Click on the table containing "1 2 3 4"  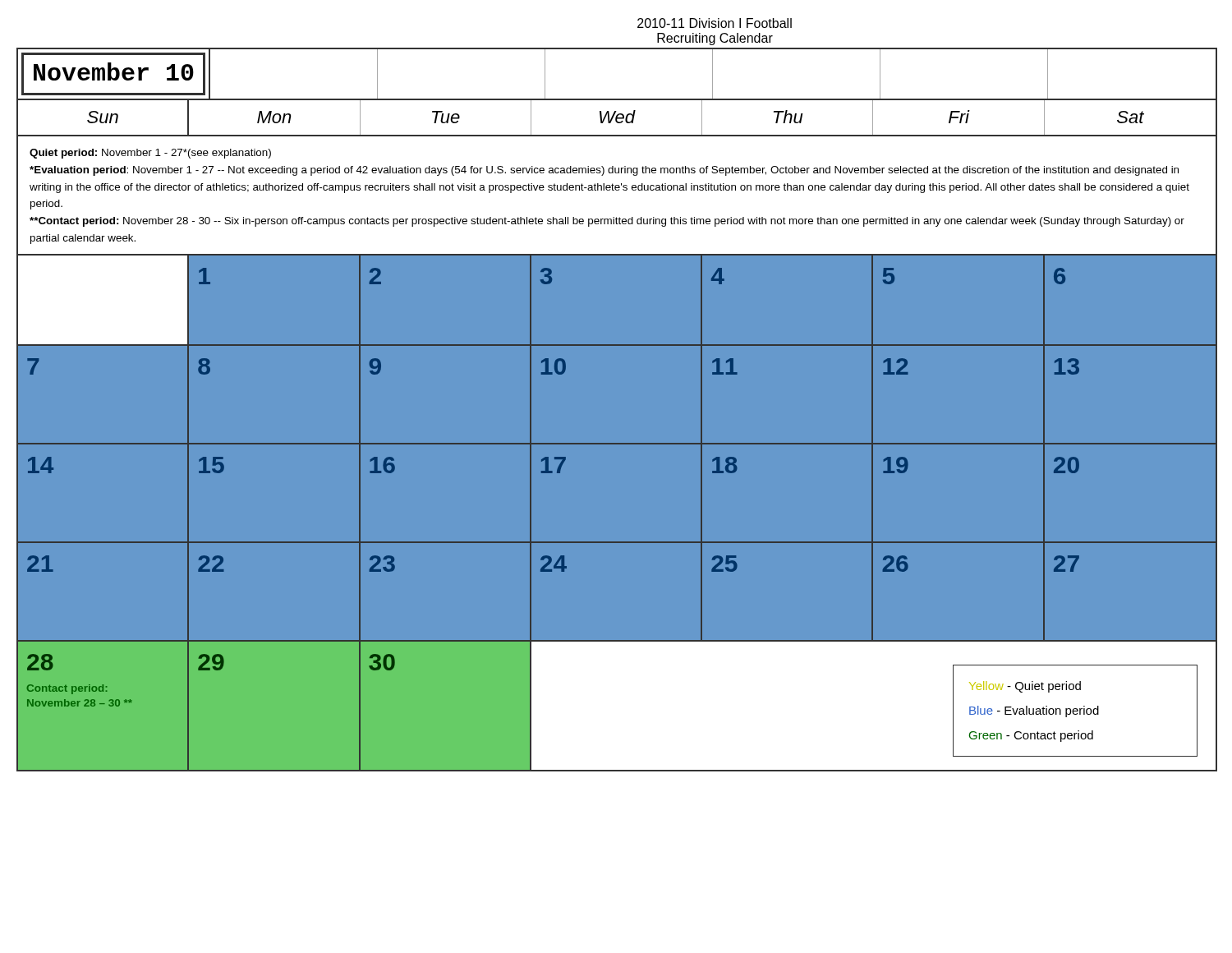tap(617, 300)
